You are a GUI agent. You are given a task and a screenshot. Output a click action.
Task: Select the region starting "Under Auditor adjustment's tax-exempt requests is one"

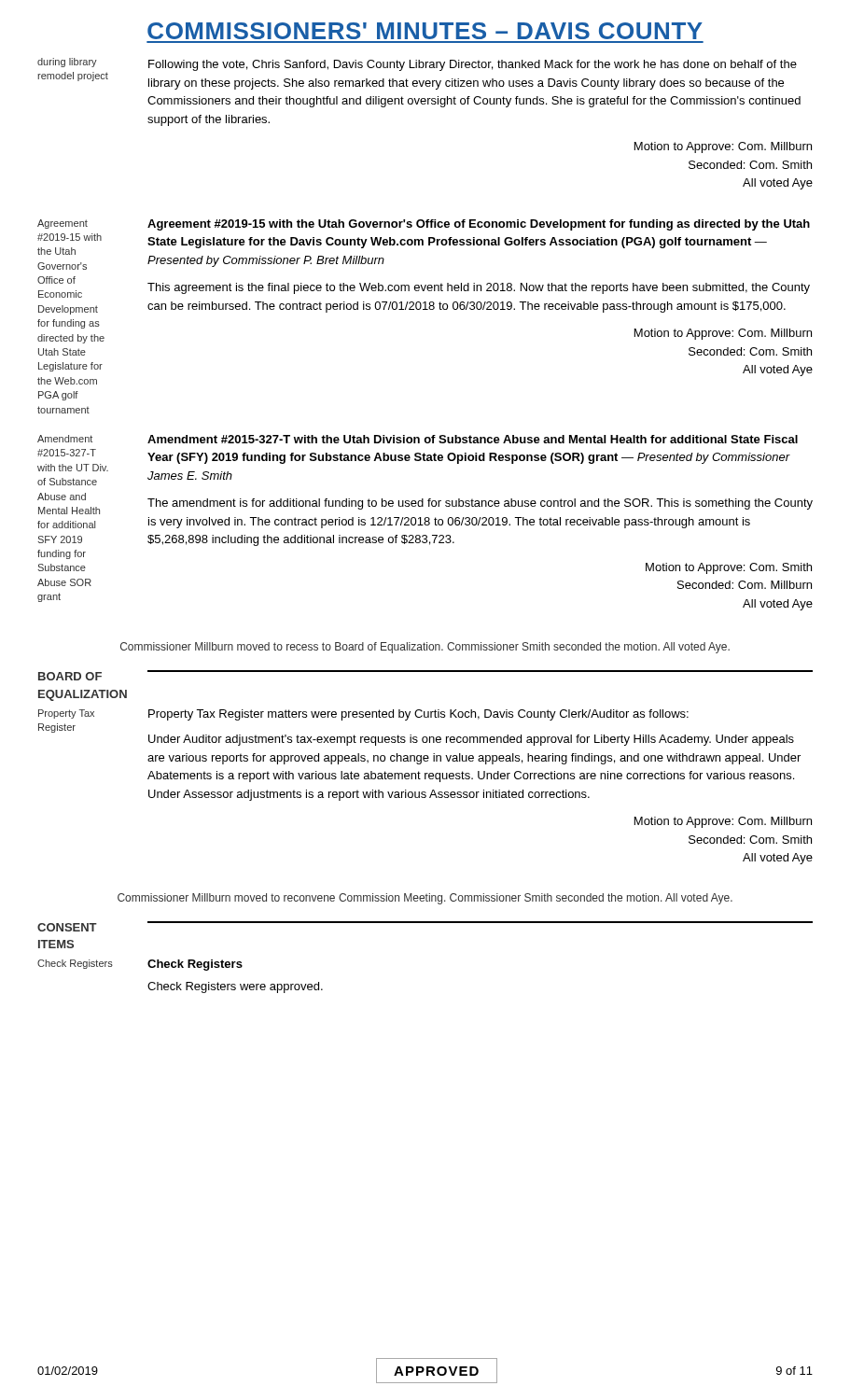(x=474, y=766)
